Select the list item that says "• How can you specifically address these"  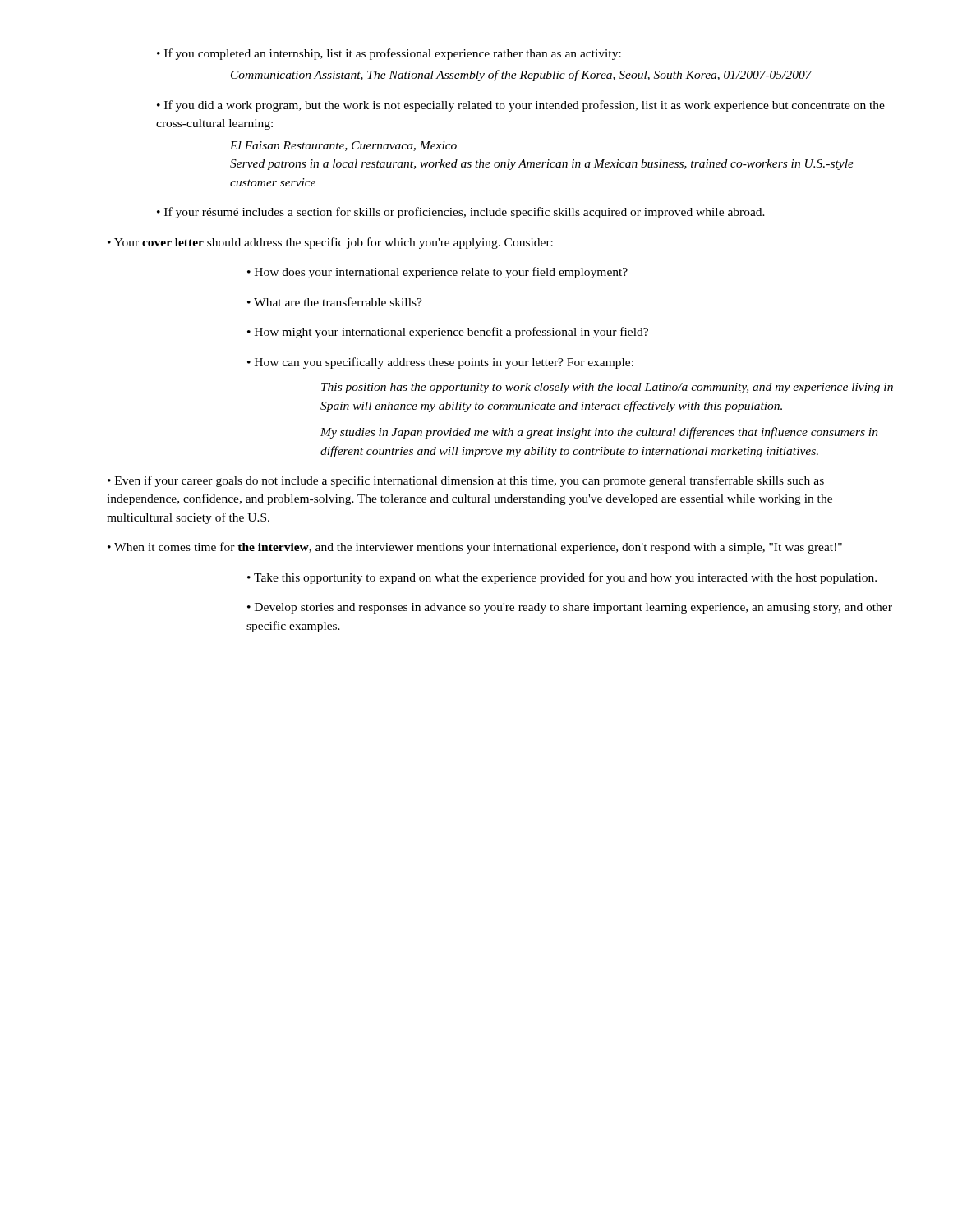(571, 407)
